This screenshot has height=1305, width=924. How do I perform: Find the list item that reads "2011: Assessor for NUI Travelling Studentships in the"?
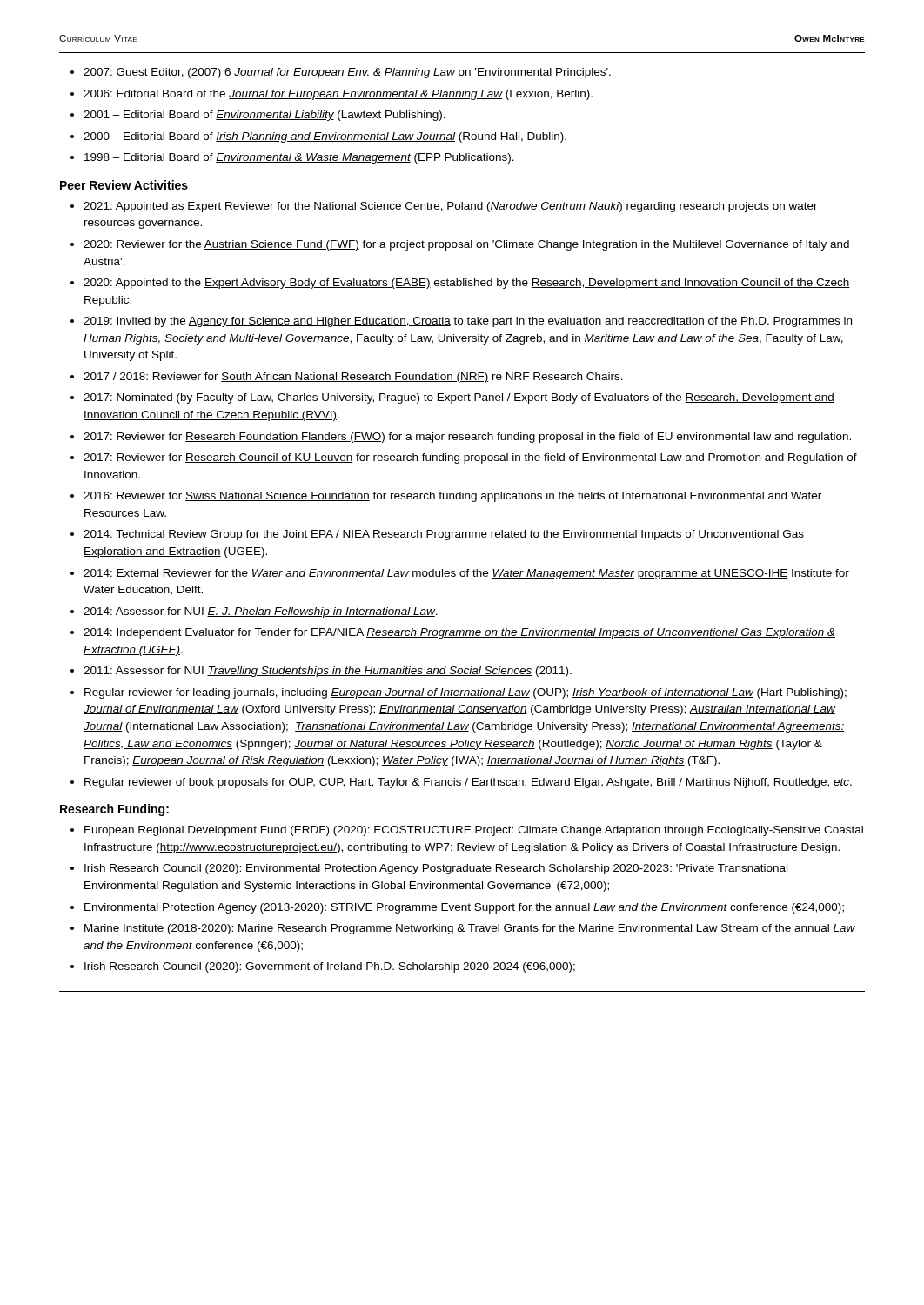point(328,671)
